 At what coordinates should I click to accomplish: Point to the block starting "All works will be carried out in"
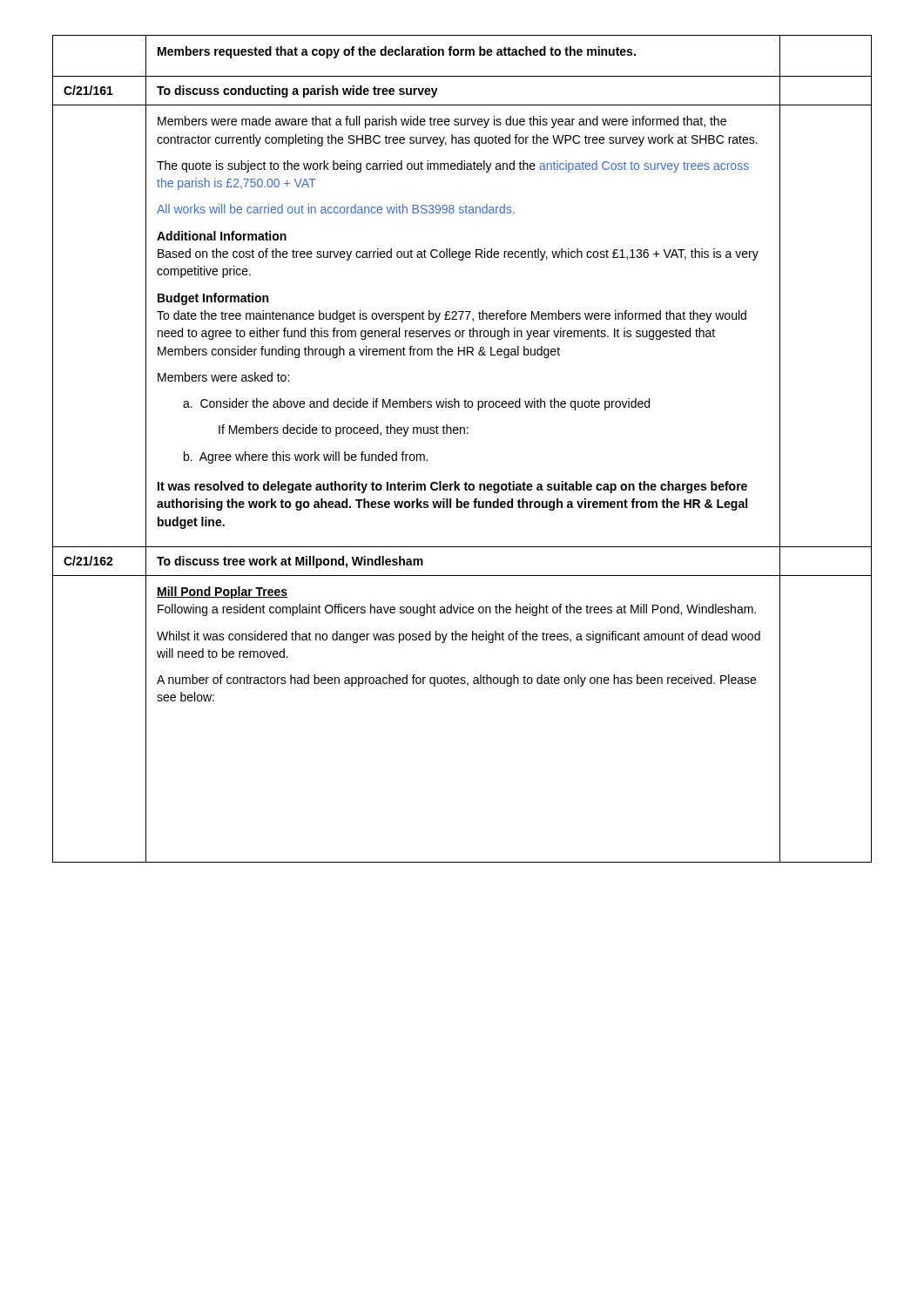(463, 210)
